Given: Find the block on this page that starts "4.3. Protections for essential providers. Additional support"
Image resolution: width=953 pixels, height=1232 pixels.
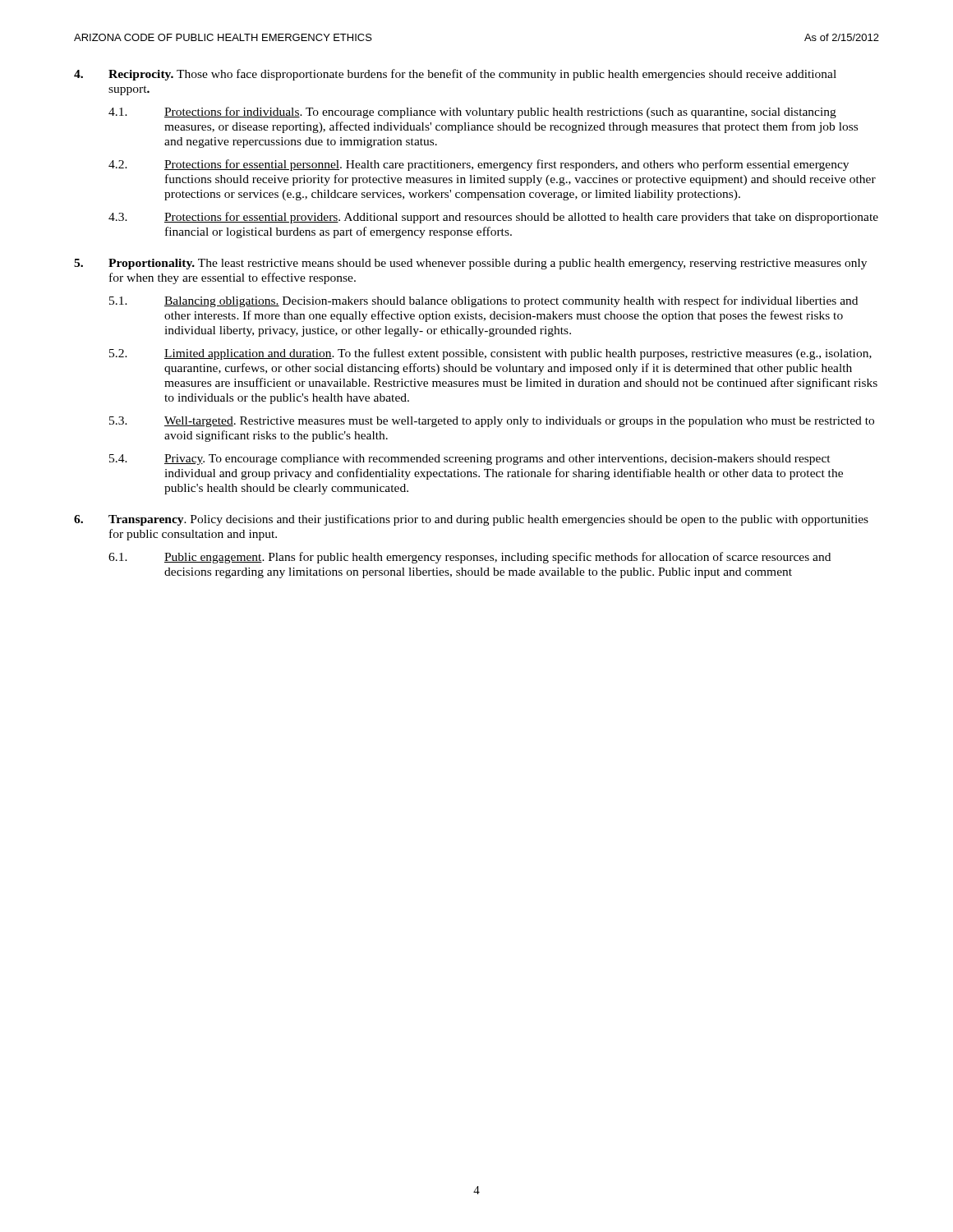Looking at the screenshot, I should [x=494, y=224].
